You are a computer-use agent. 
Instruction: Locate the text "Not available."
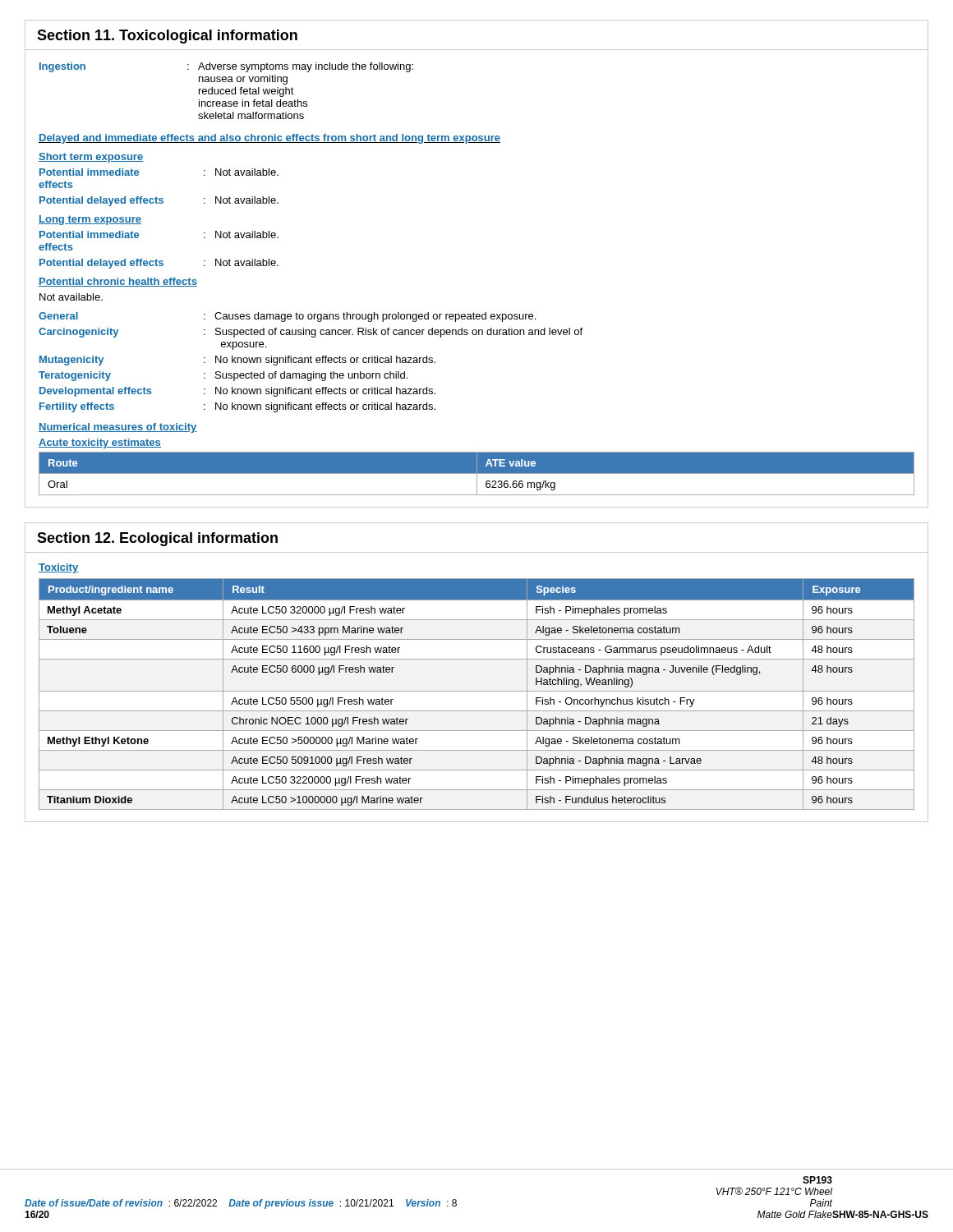tap(71, 297)
